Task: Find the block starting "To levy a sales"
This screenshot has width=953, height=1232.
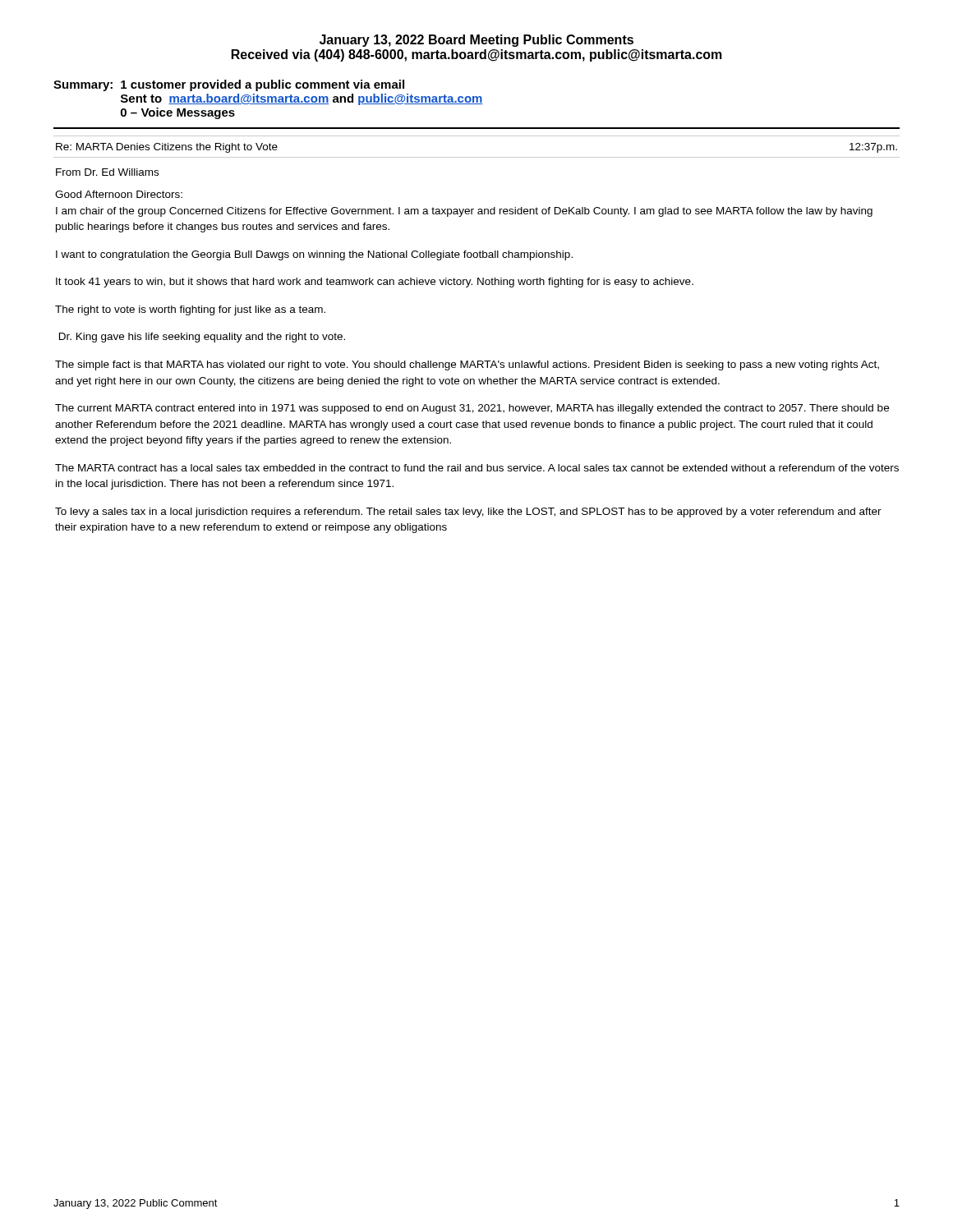Action: (468, 519)
